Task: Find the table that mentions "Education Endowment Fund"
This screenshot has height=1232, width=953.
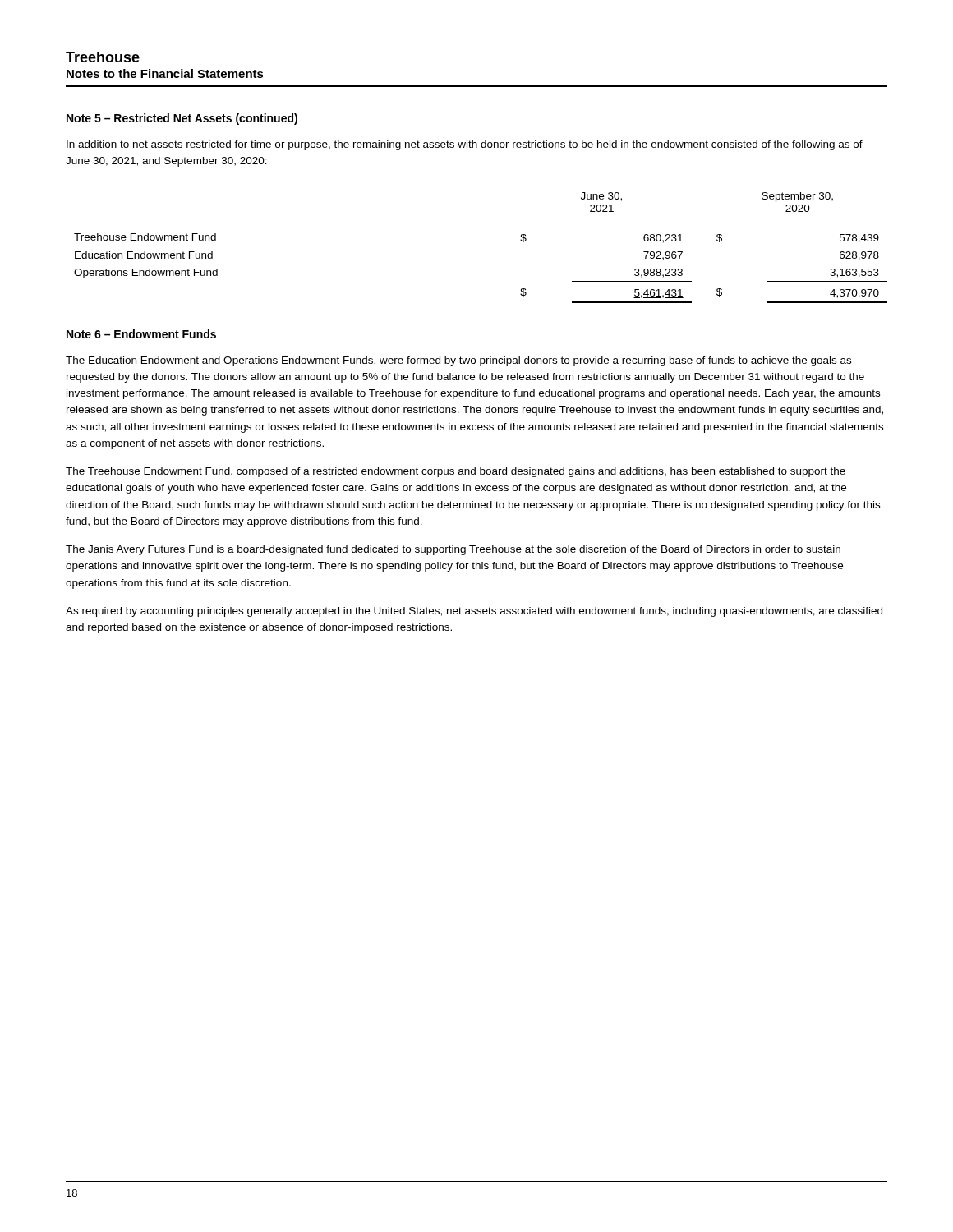Action: point(476,244)
